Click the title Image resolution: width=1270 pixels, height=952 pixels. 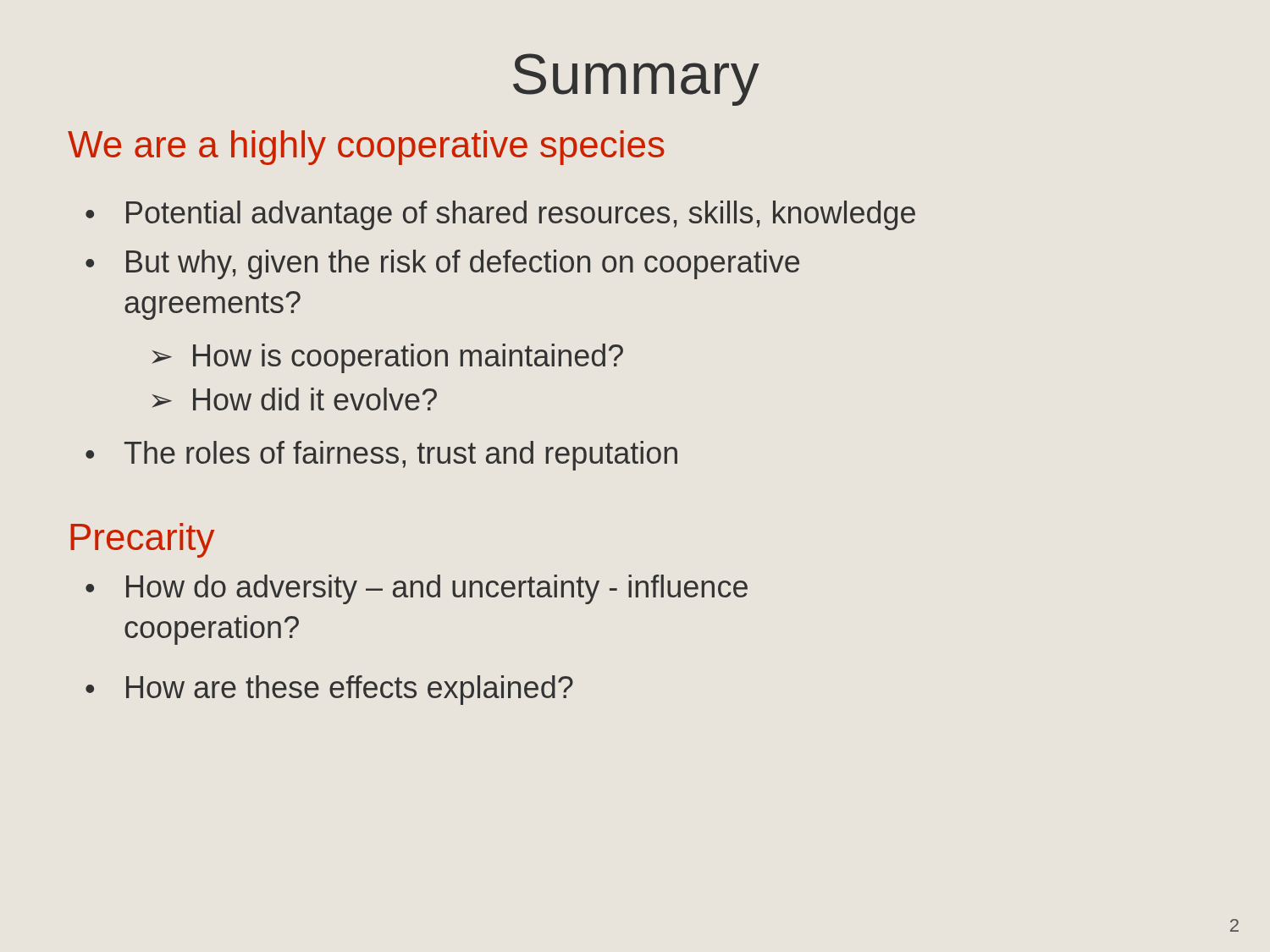tap(635, 74)
